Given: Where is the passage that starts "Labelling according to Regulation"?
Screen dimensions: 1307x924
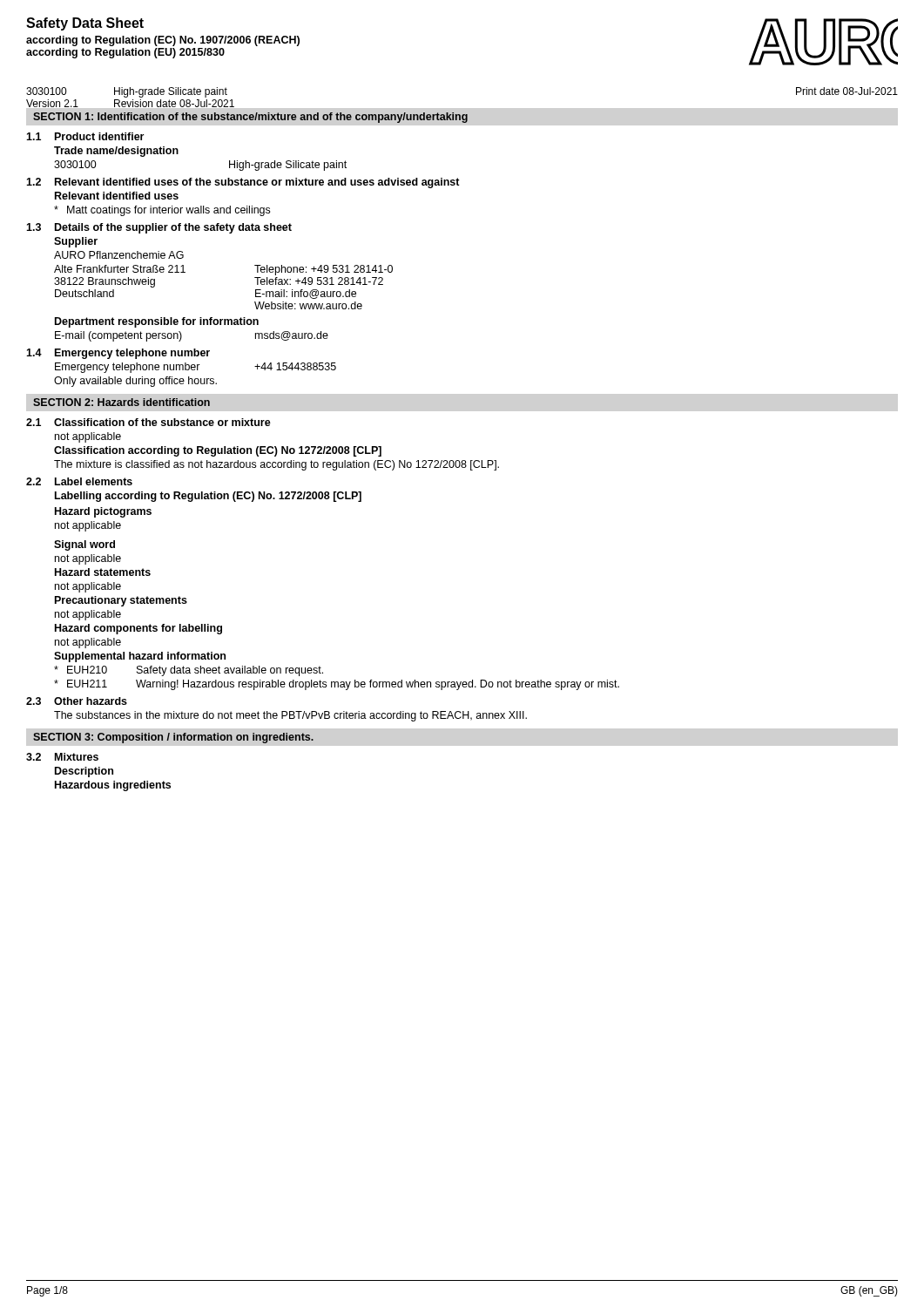Looking at the screenshot, I should click(208, 496).
